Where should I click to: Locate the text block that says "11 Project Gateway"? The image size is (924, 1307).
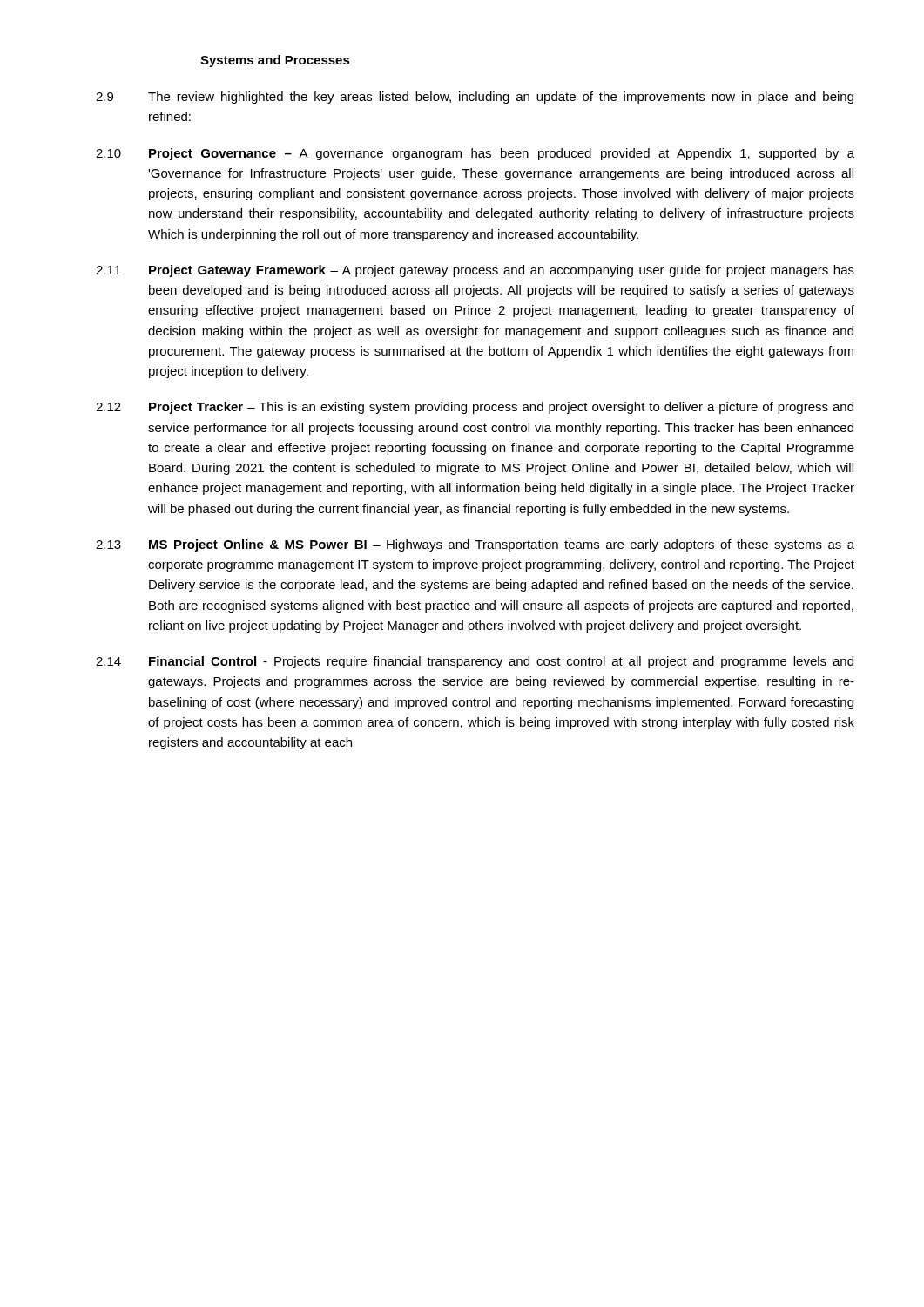[x=475, y=320]
